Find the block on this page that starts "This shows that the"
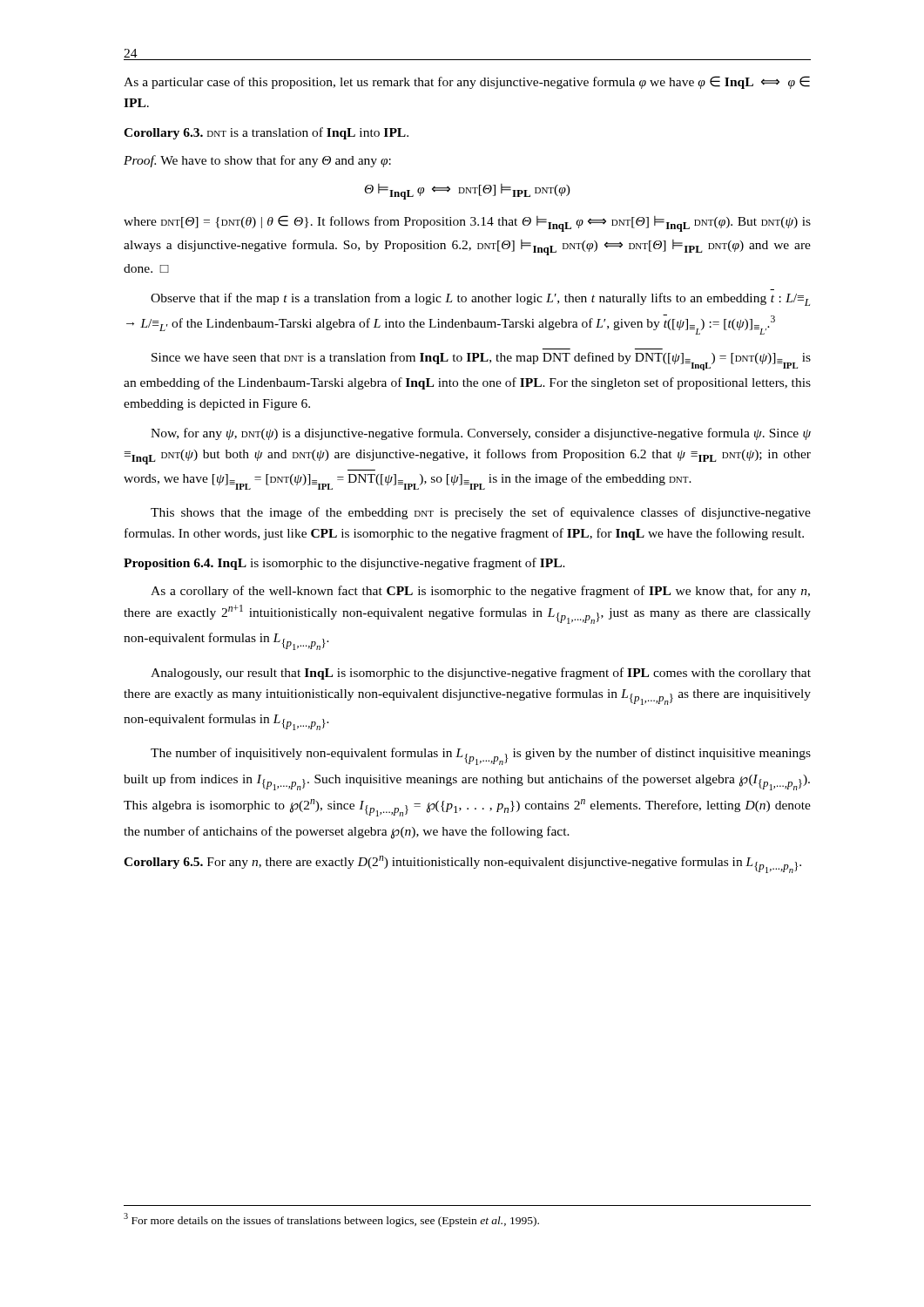This screenshot has height=1307, width=924. coord(467,523)
